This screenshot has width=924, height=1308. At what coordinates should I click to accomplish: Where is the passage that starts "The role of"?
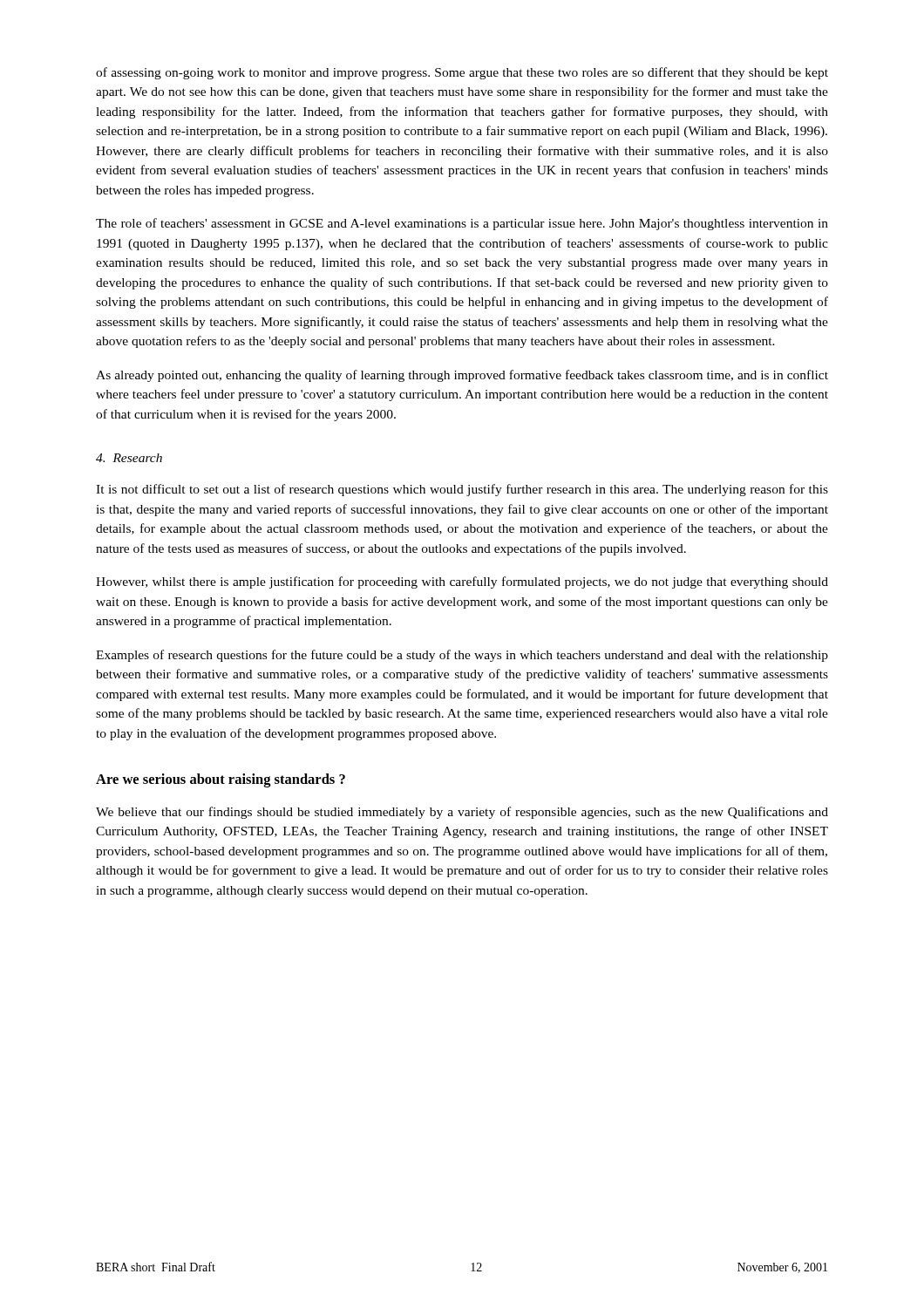pyautogui.click(x=462, y=282)
